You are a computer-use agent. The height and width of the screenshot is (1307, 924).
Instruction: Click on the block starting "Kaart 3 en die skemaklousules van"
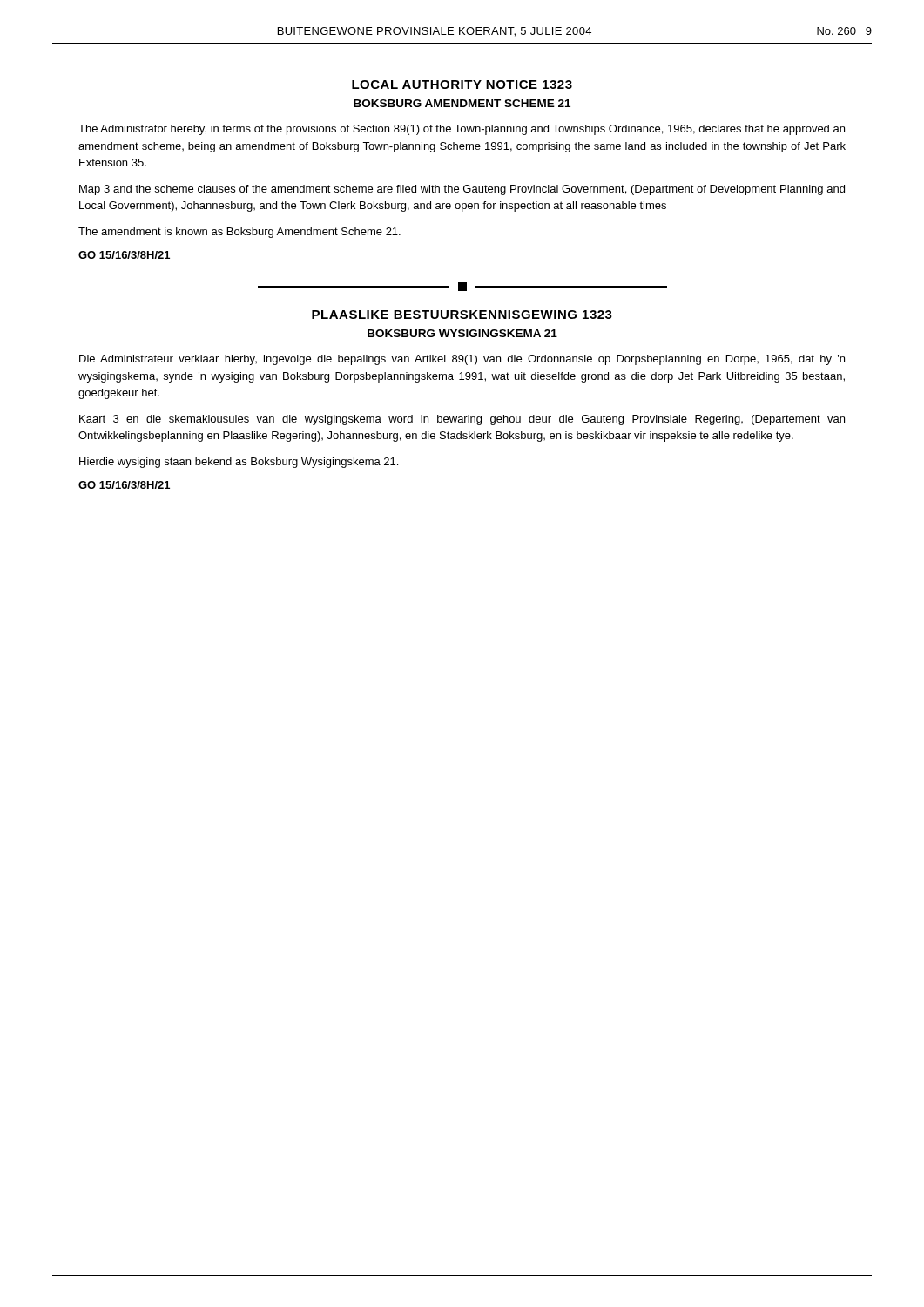tap(462, 427)
